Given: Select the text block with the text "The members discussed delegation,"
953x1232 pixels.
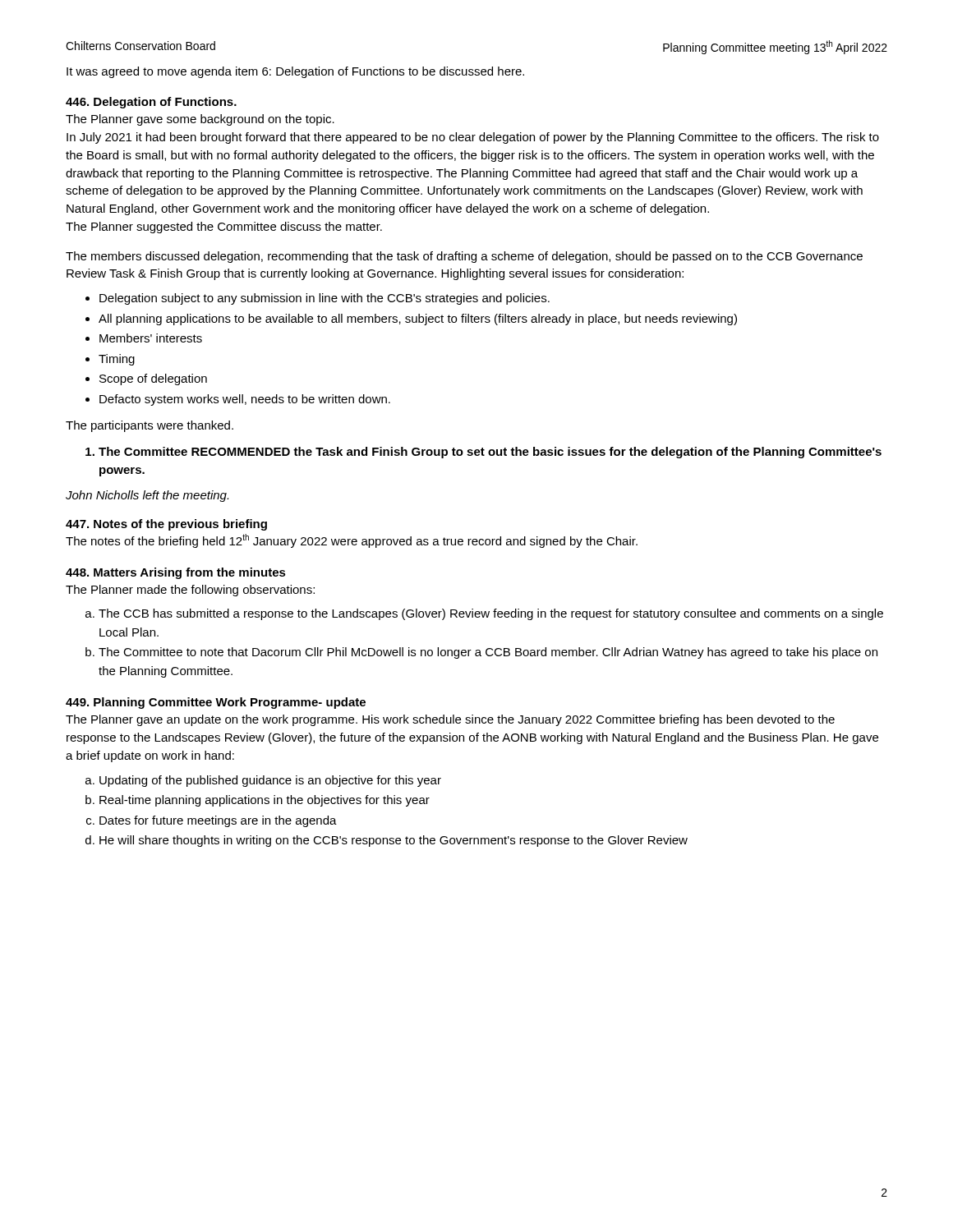Looking at the screenshot, I should (x=464, y=265).
